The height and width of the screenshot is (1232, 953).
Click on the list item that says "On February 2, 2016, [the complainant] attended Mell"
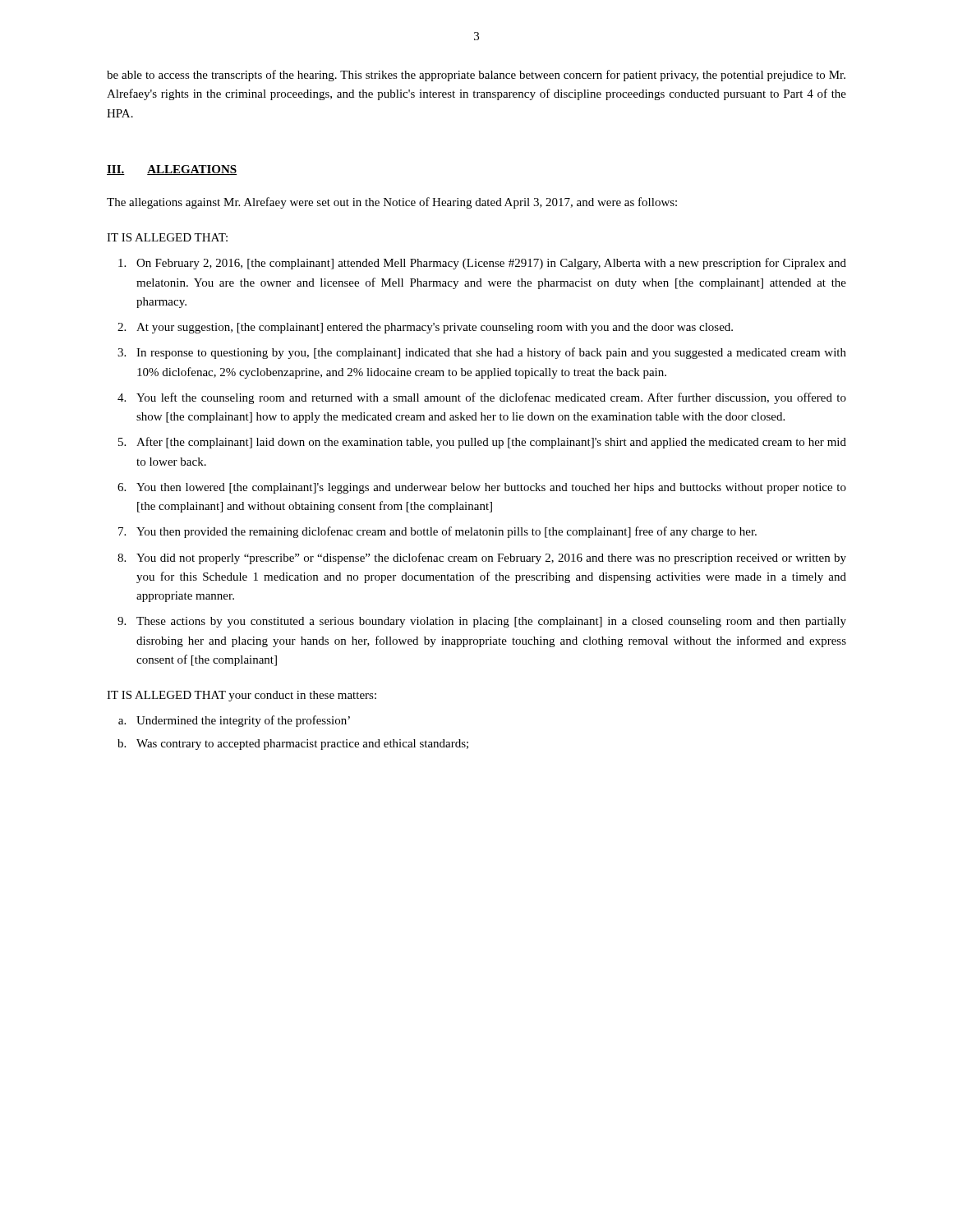491,282
